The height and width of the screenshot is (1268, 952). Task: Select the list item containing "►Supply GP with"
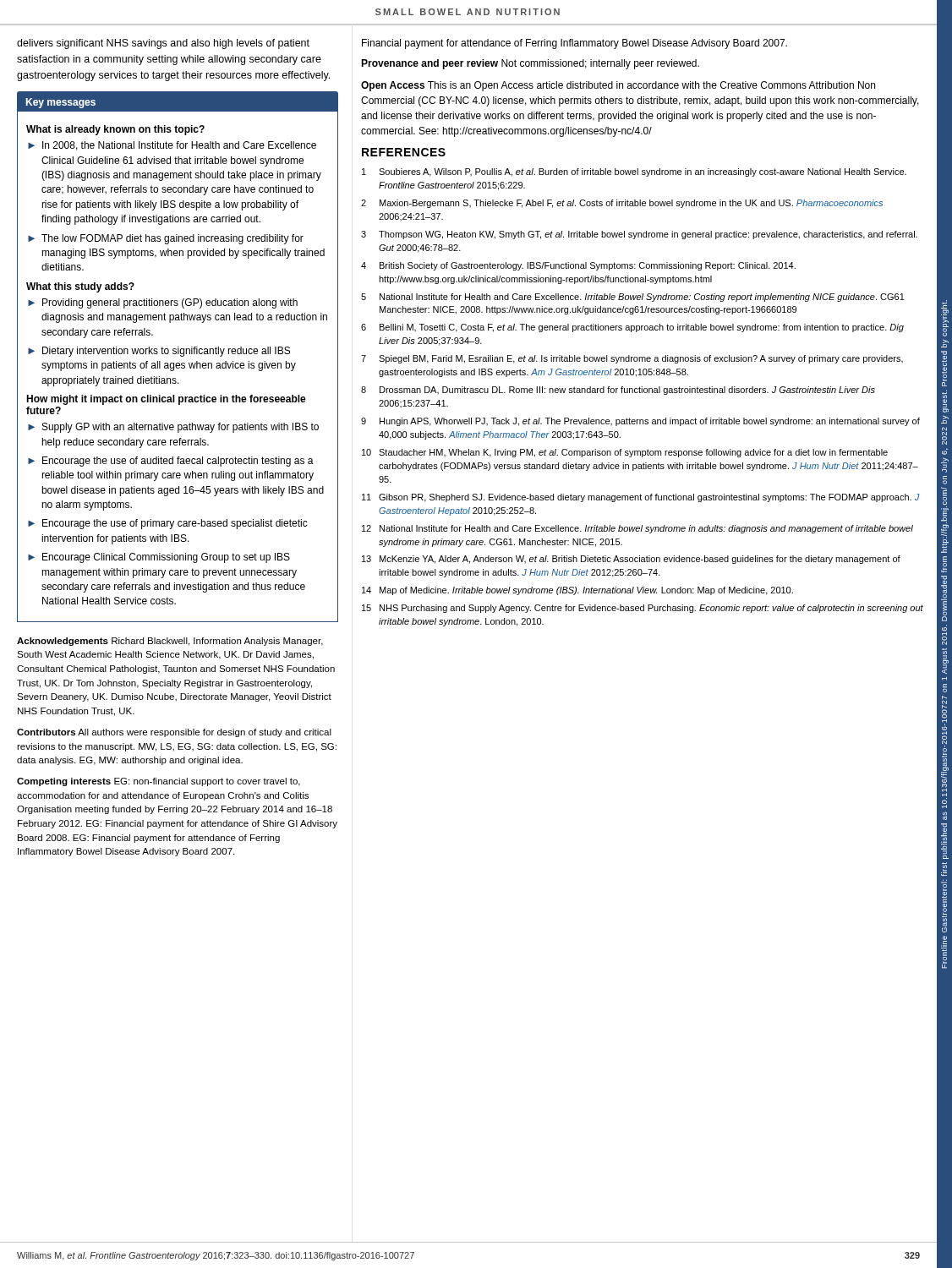(178, 435)
